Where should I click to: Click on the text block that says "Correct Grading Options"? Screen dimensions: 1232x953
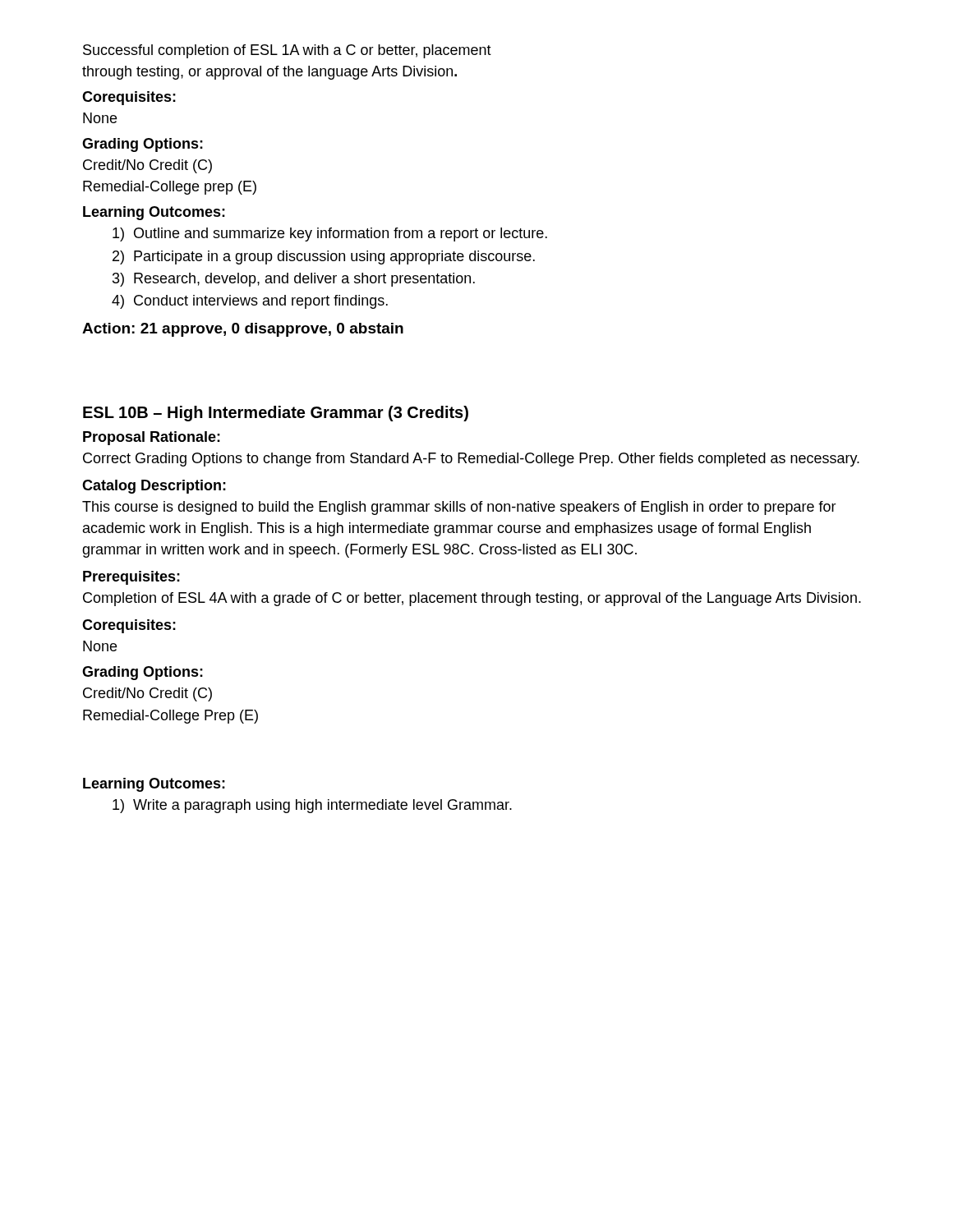471,458
